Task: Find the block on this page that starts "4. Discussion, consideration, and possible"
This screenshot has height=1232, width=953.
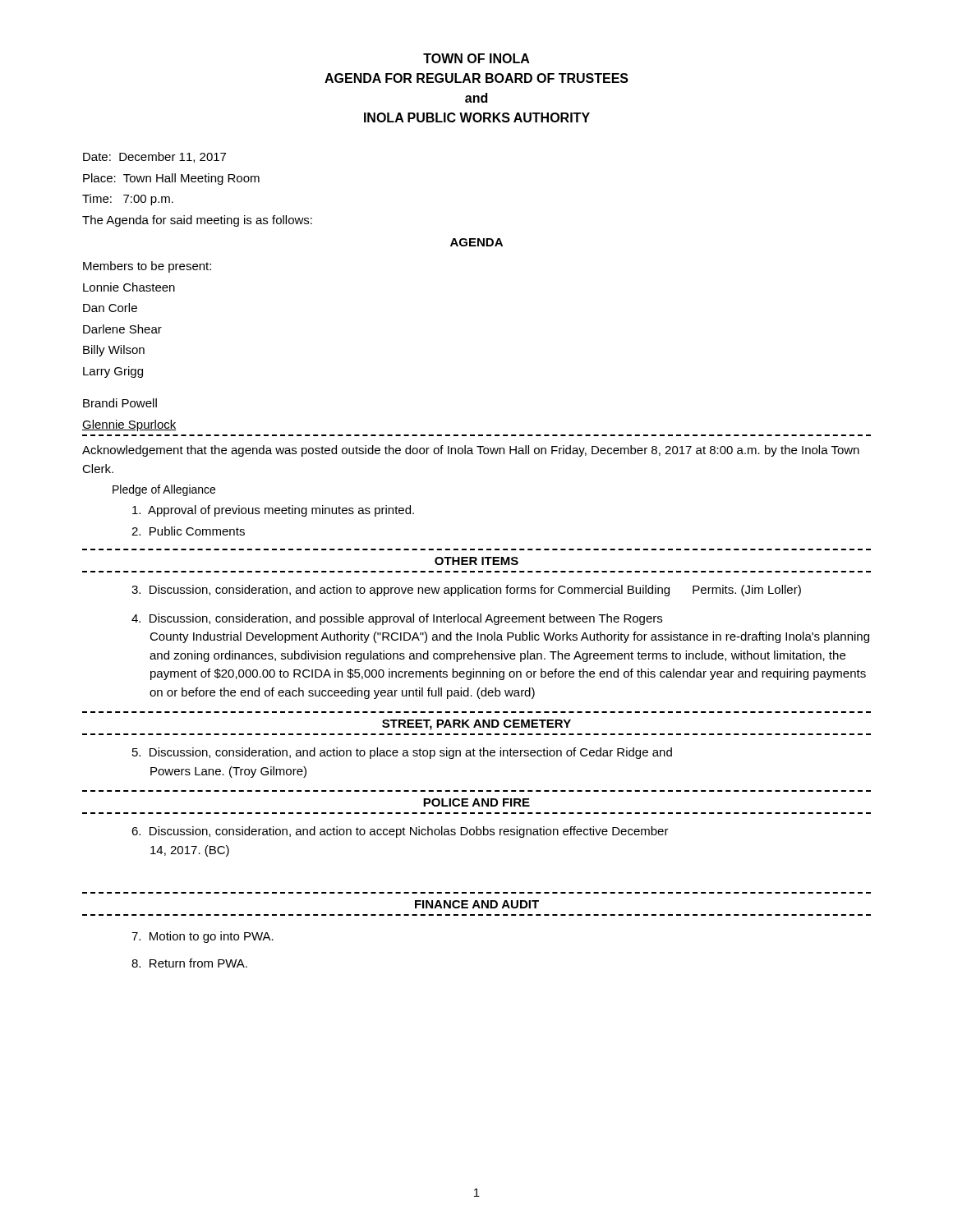Action: [x=501, y=656]
